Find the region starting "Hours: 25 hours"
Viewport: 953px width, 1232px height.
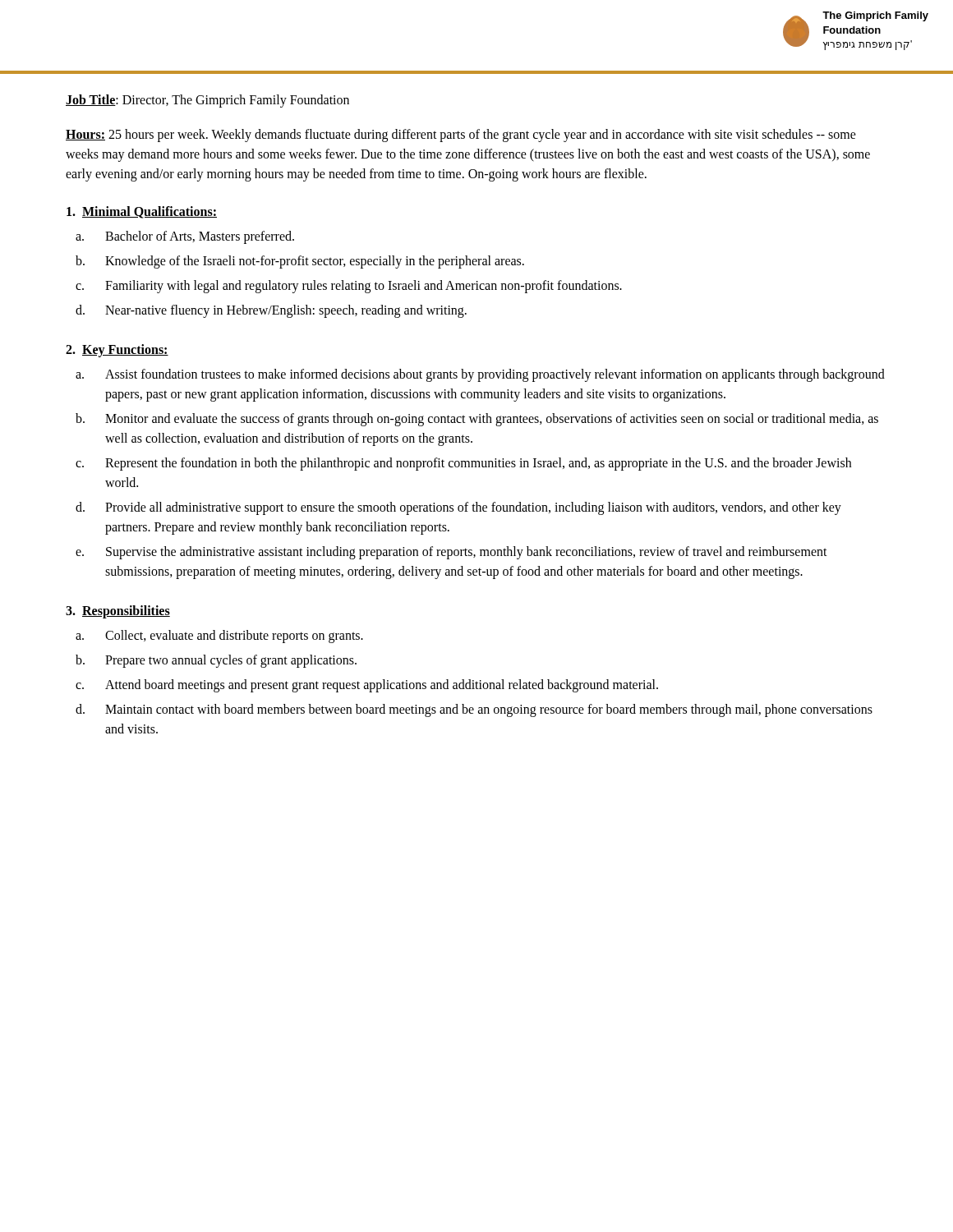pyautogui.click(x=468, y=154)
